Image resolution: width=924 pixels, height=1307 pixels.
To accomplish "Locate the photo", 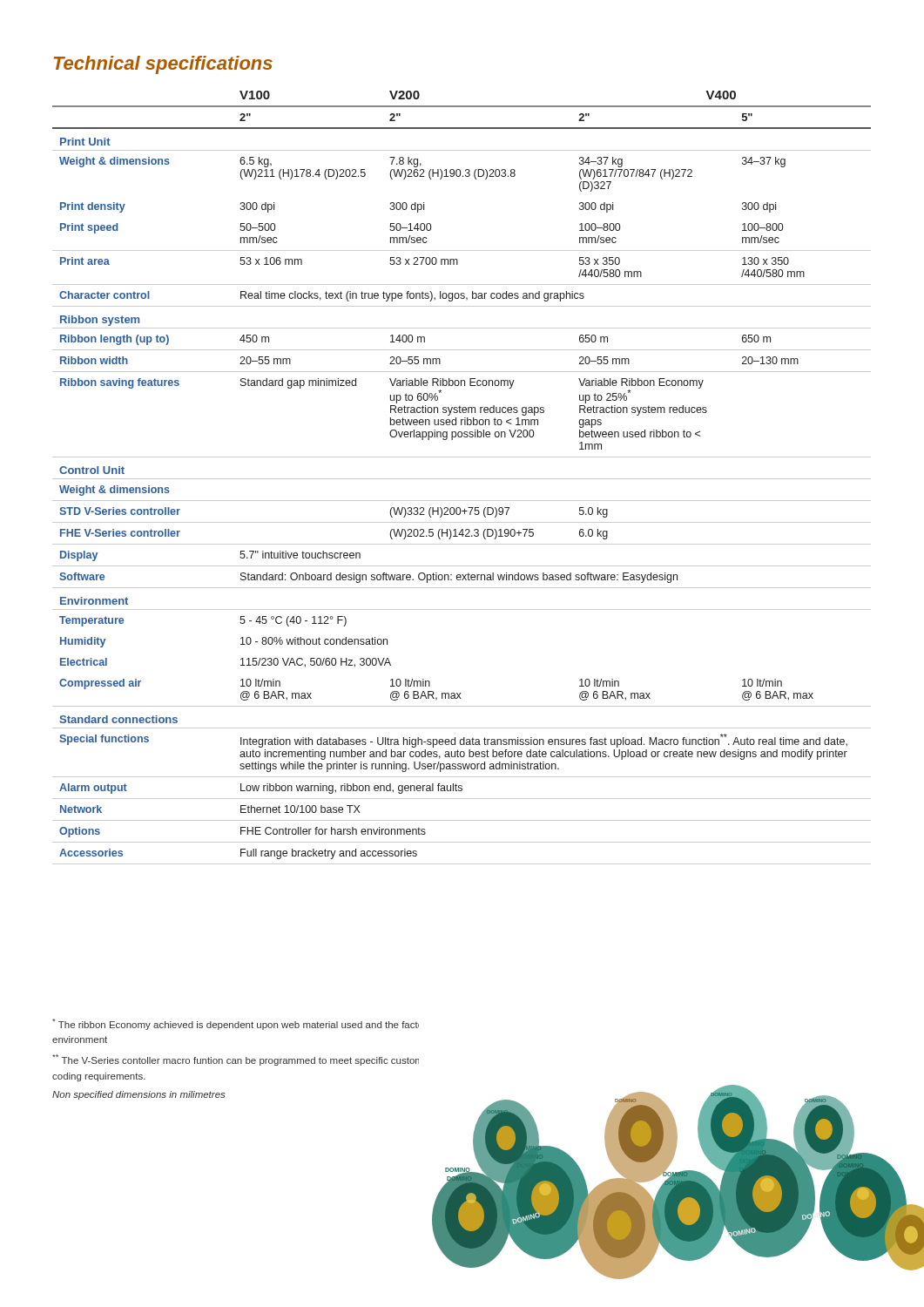I will click(x=671, y=1137).
